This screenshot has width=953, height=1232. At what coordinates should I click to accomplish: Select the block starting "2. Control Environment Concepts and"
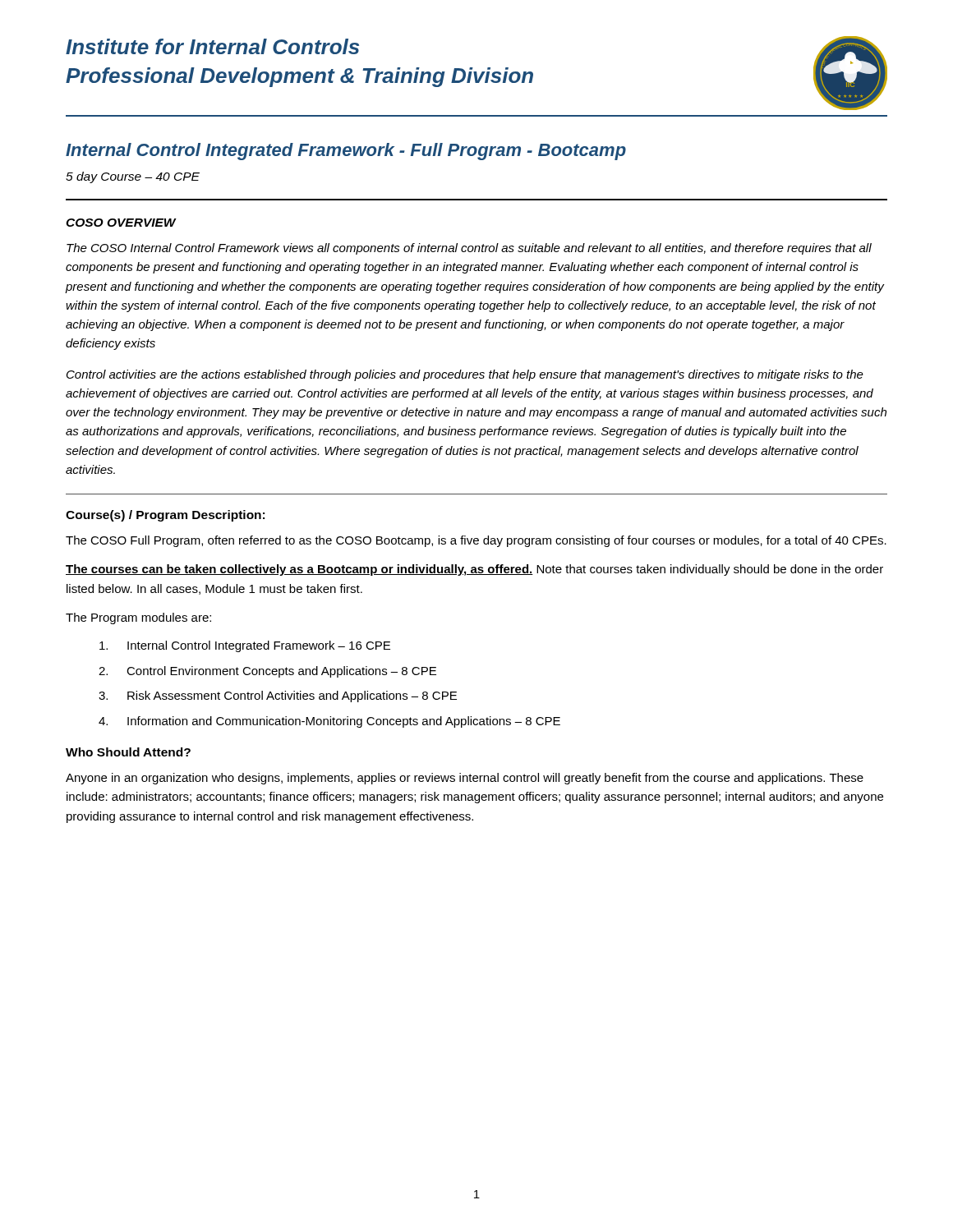(251, 671)
